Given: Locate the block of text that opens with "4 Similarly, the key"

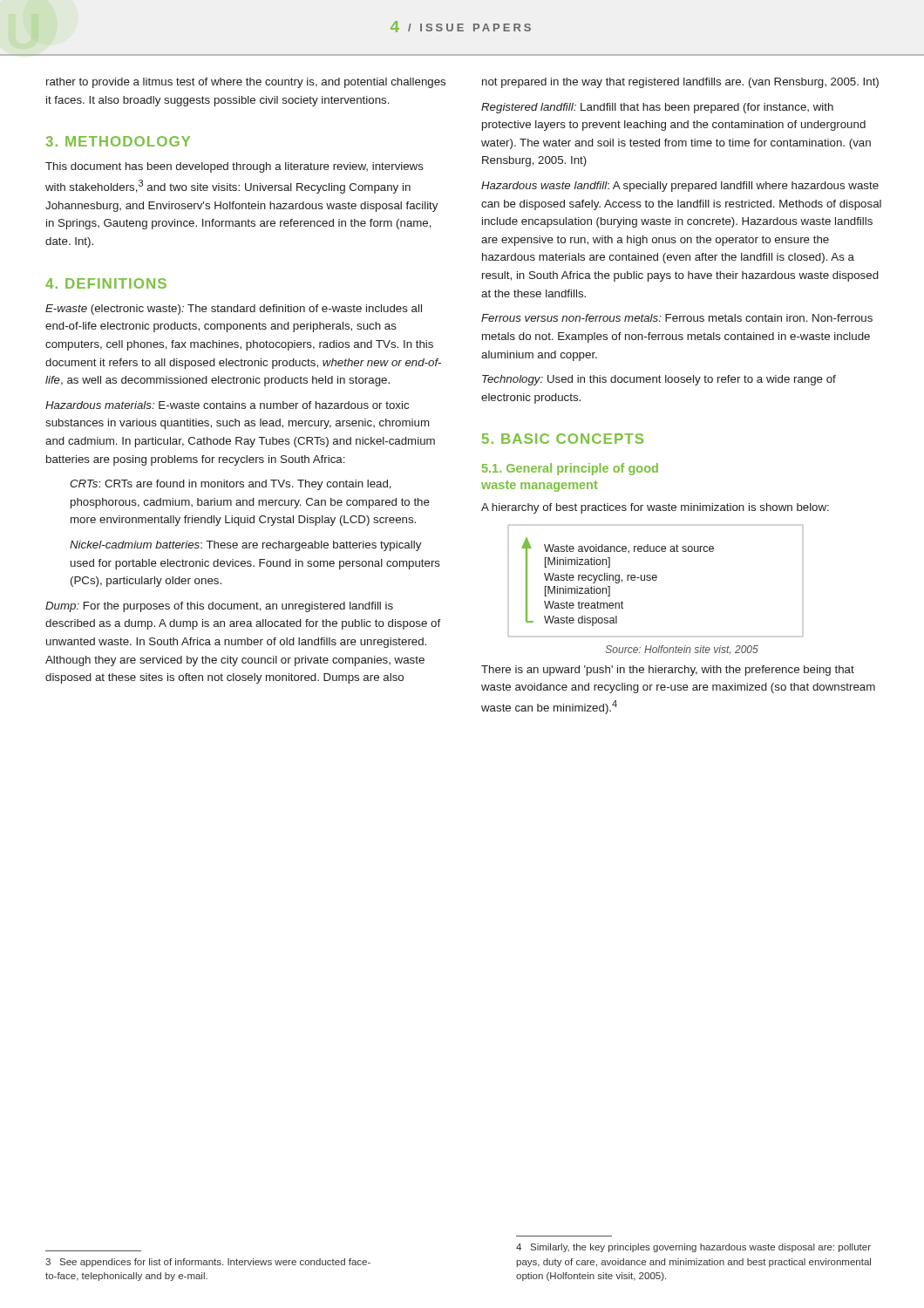Looking at the screenshot, I should (x=699, y=1260).
